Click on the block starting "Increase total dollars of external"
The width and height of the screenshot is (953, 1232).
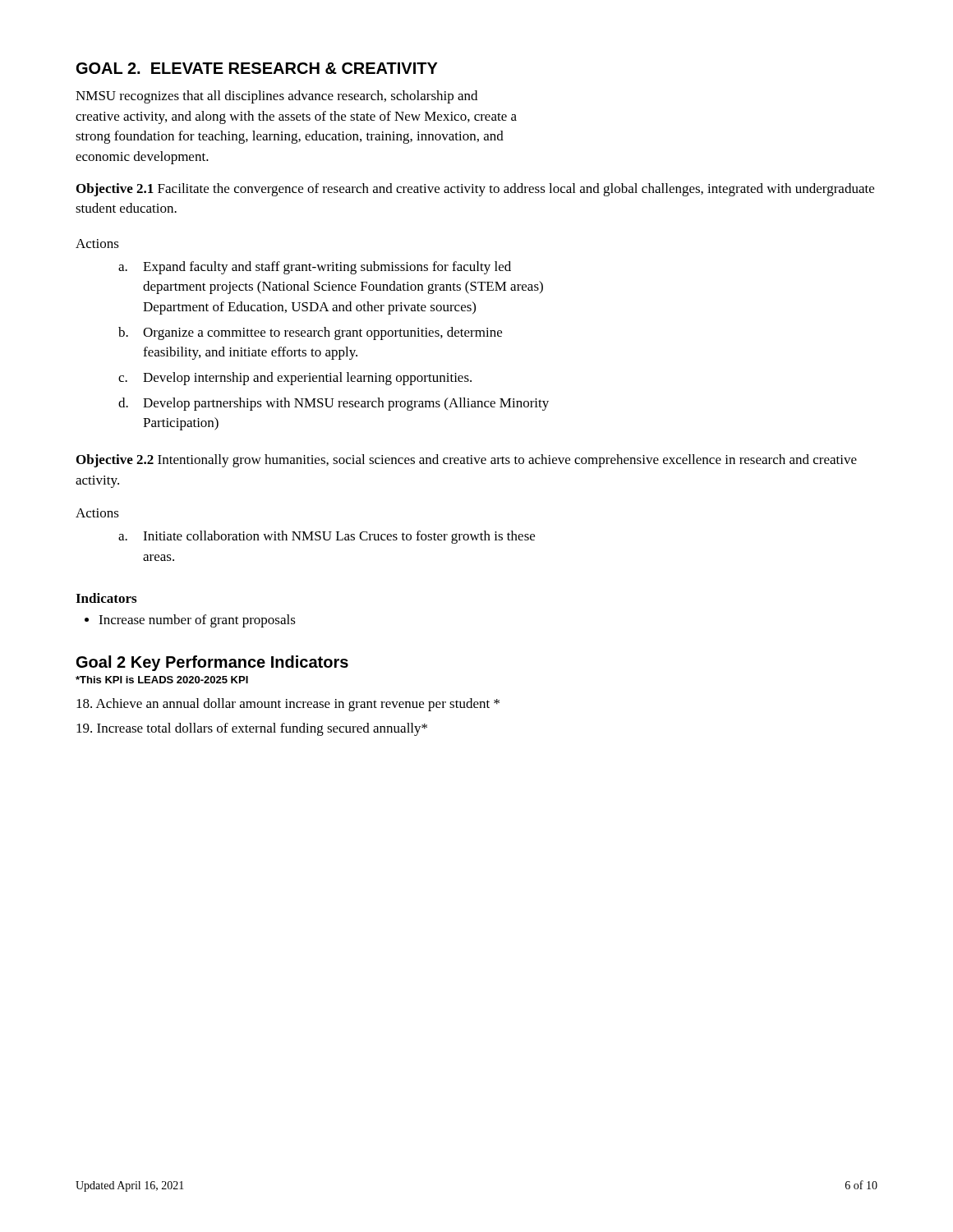(252, 729)
